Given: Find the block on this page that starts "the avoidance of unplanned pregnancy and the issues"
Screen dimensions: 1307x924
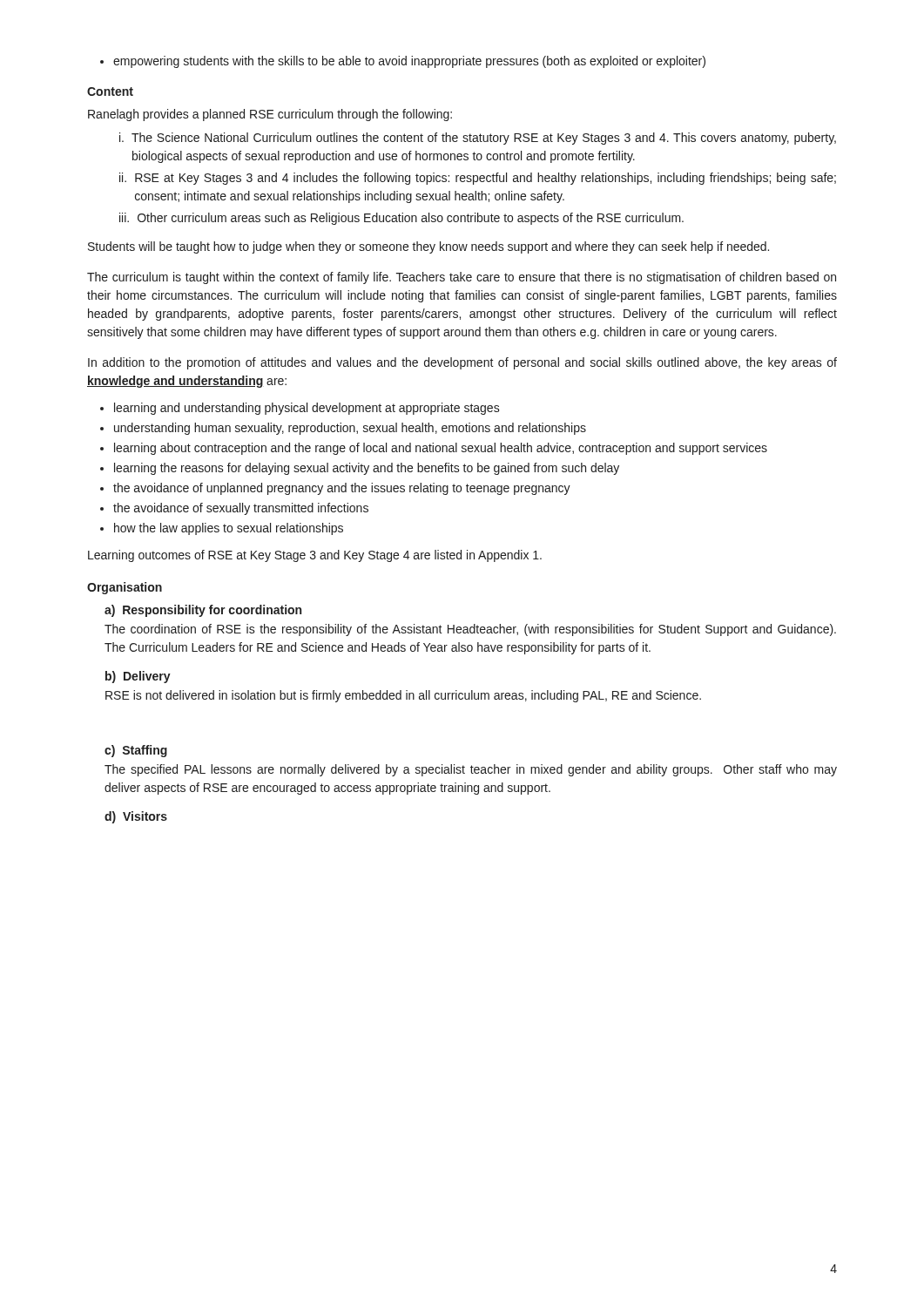Looking at the screenshot, I should click(475, 488).
